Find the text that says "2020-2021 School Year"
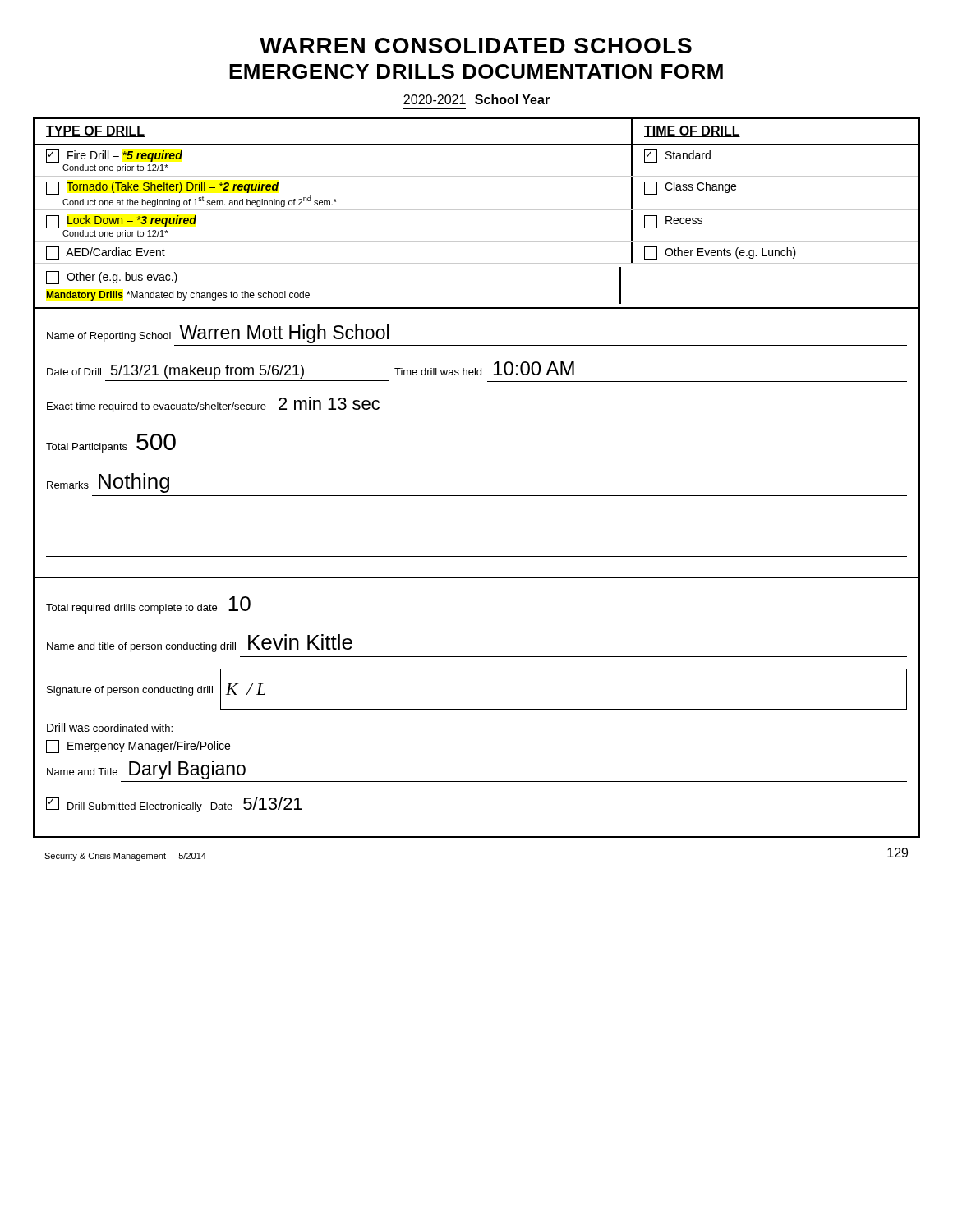 point(476,100)
